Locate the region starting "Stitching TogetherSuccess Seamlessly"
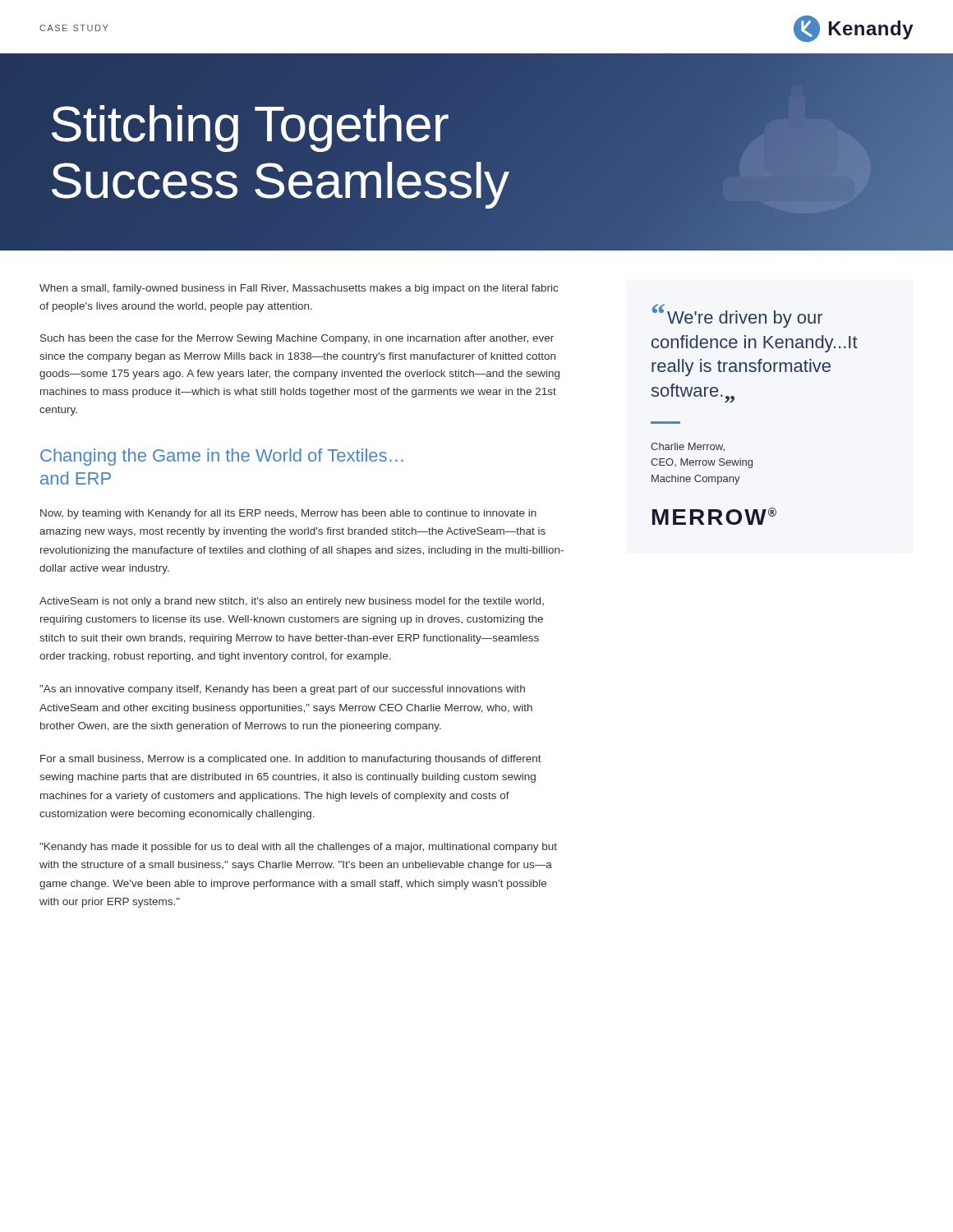 click(279, 152)
